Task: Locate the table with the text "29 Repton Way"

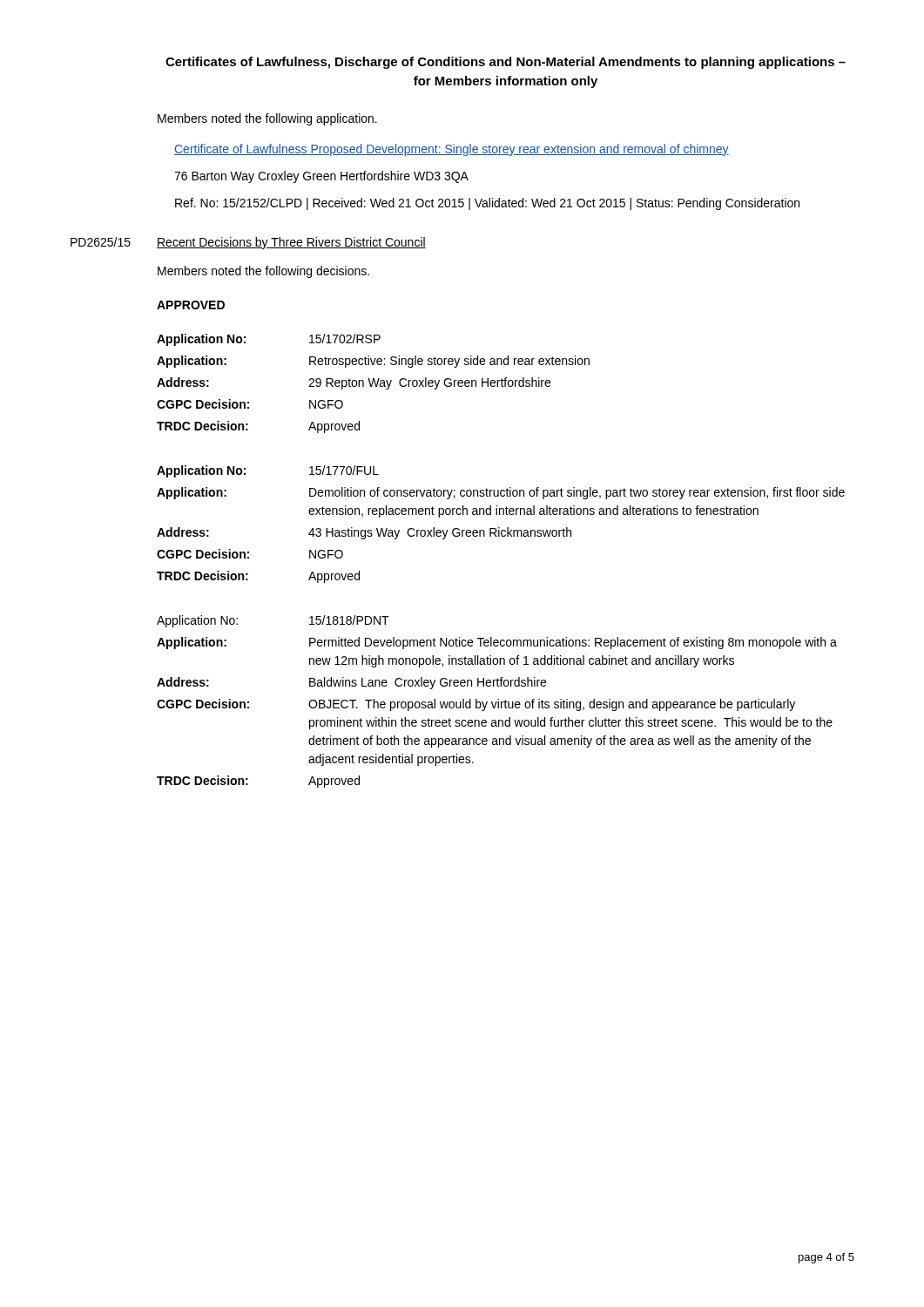Action: click(x=506, y=382)
